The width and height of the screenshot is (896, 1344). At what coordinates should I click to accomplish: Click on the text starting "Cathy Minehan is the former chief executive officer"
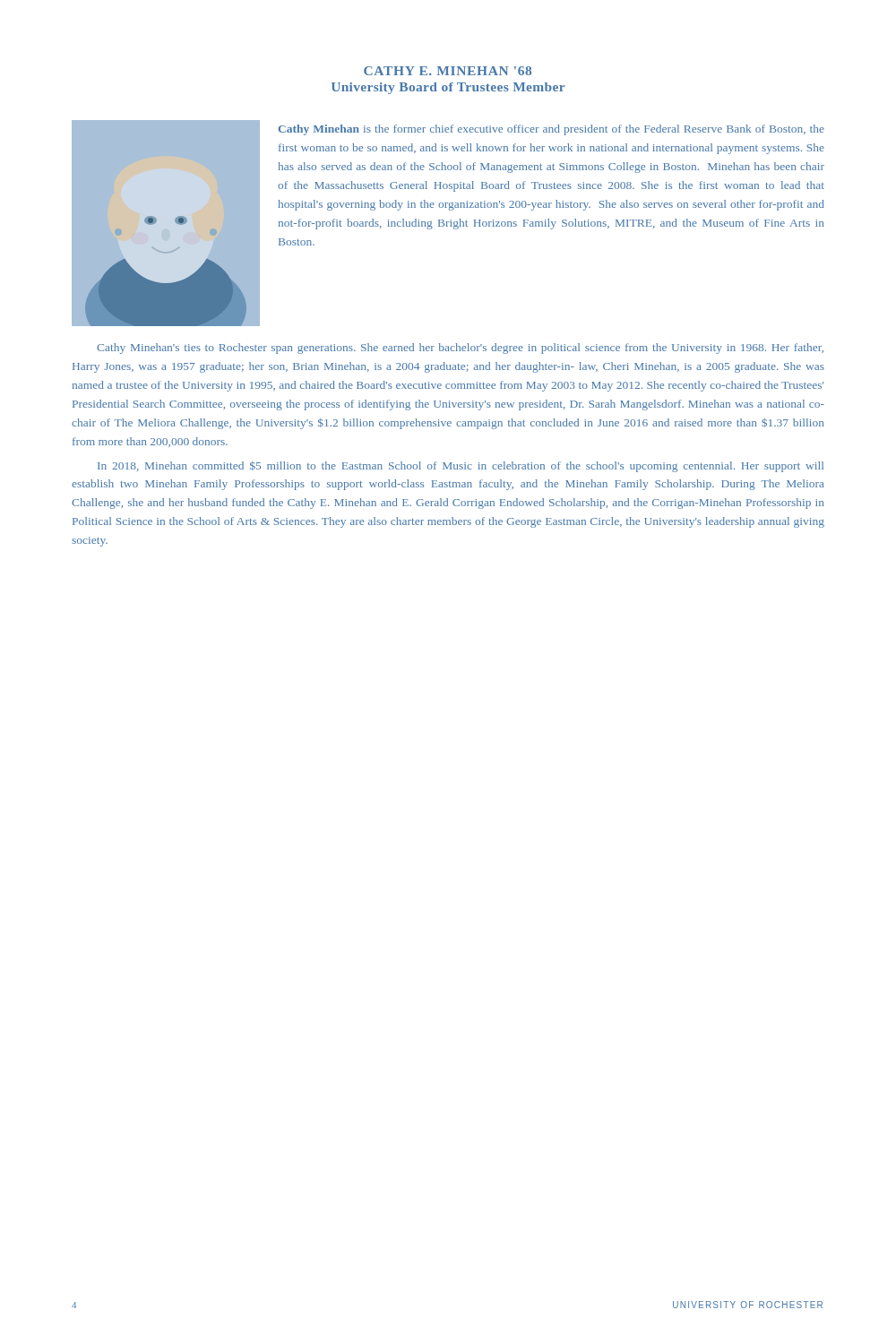(551, 185)
